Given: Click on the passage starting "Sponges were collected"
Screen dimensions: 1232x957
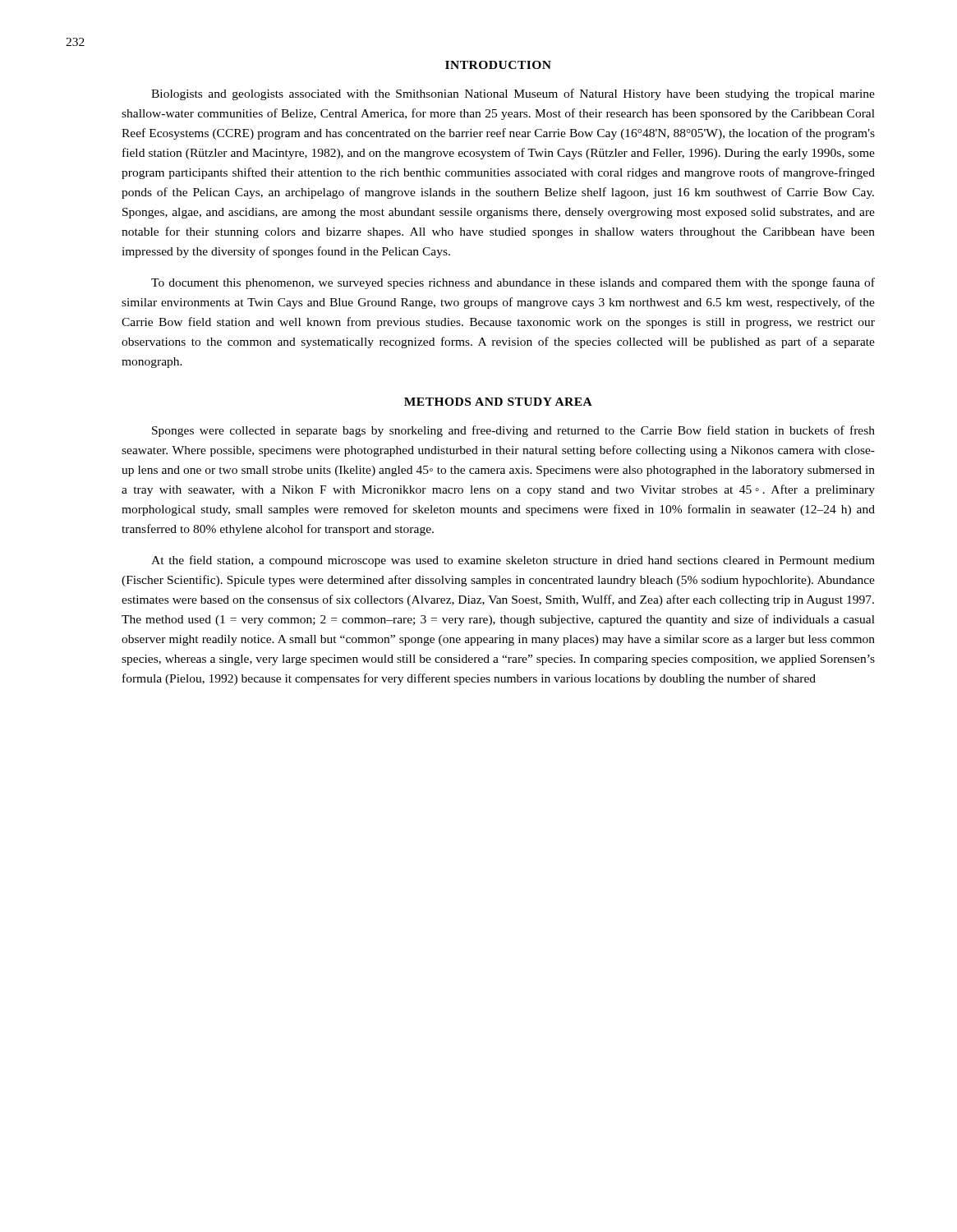Looking at the screenshot, I should [498, 479].
